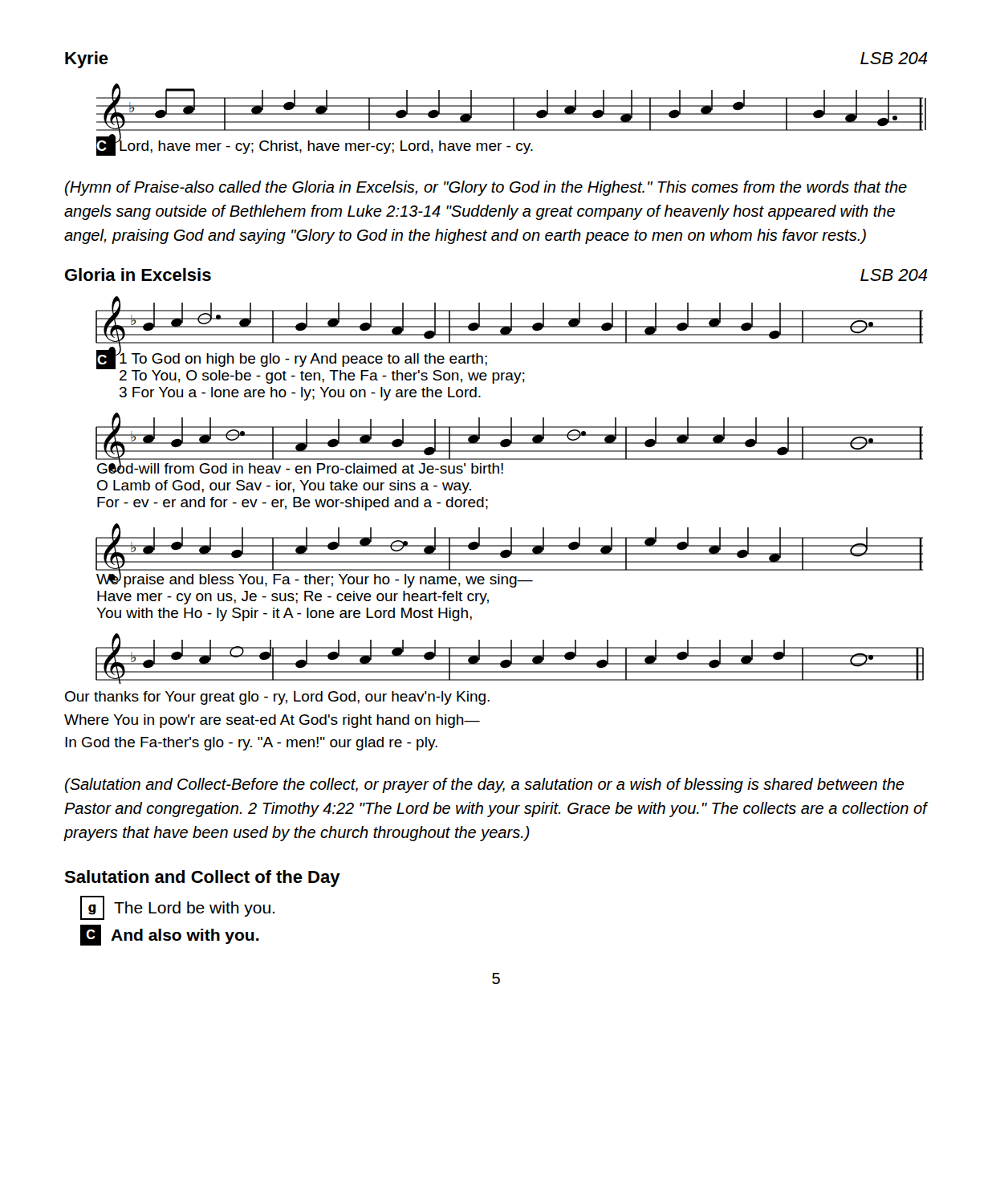Point to the block beginning "𝐠 The Lord be with"

178,907
